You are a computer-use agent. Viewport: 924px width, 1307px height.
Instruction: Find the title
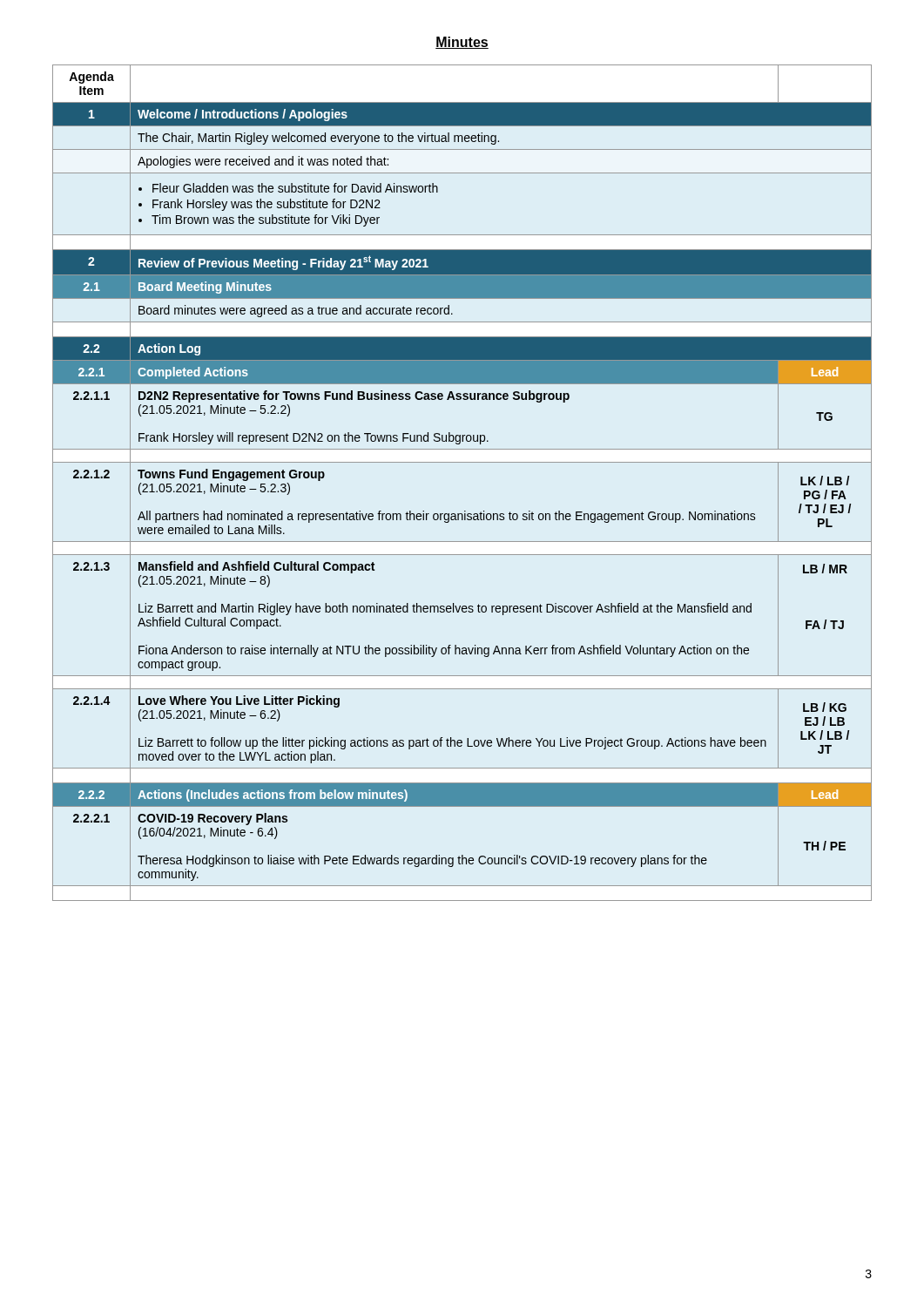(462, 42)
